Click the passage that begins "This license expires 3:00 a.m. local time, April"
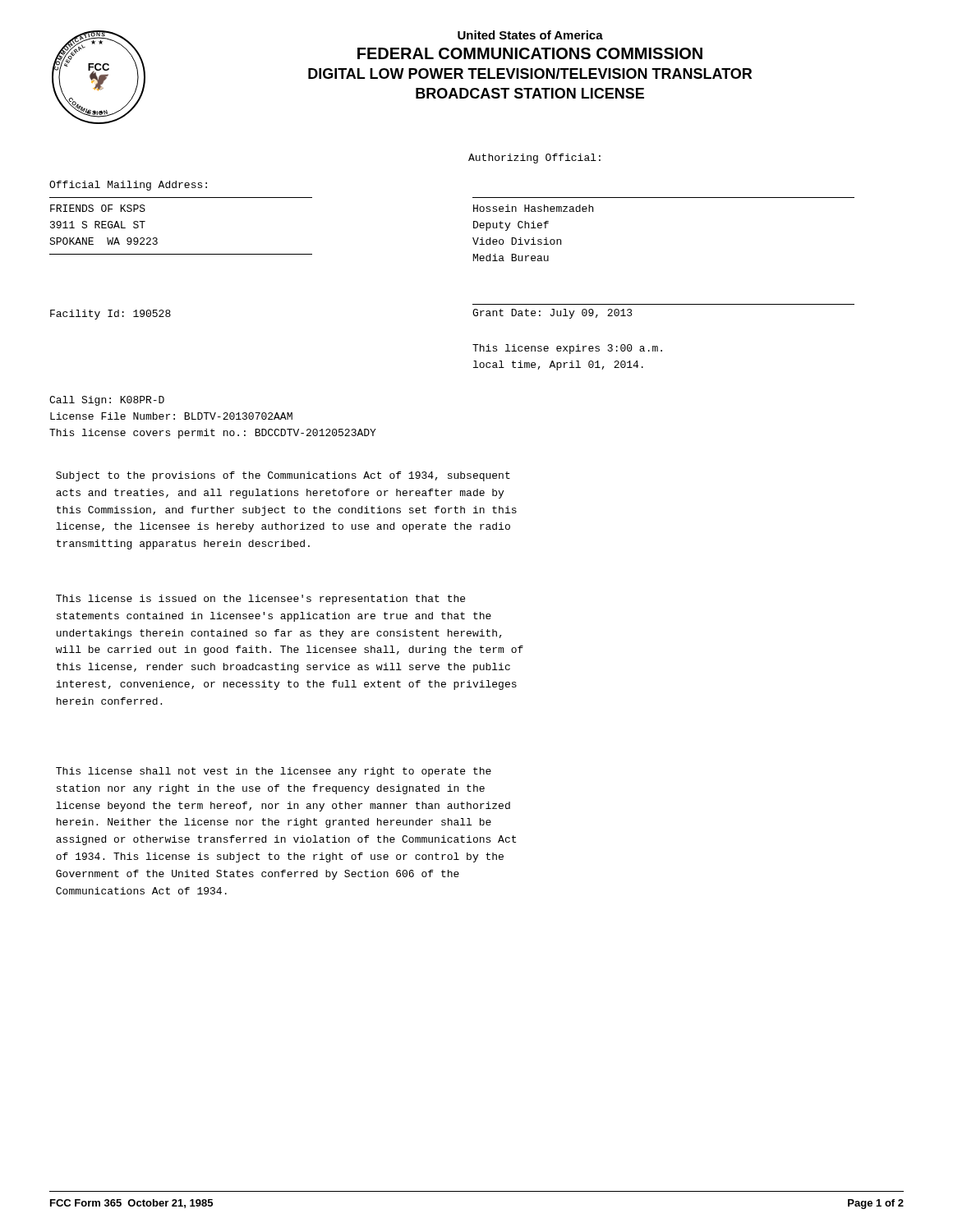The width and height of the screenshot is (953, 1232). [x=569, y=357]
